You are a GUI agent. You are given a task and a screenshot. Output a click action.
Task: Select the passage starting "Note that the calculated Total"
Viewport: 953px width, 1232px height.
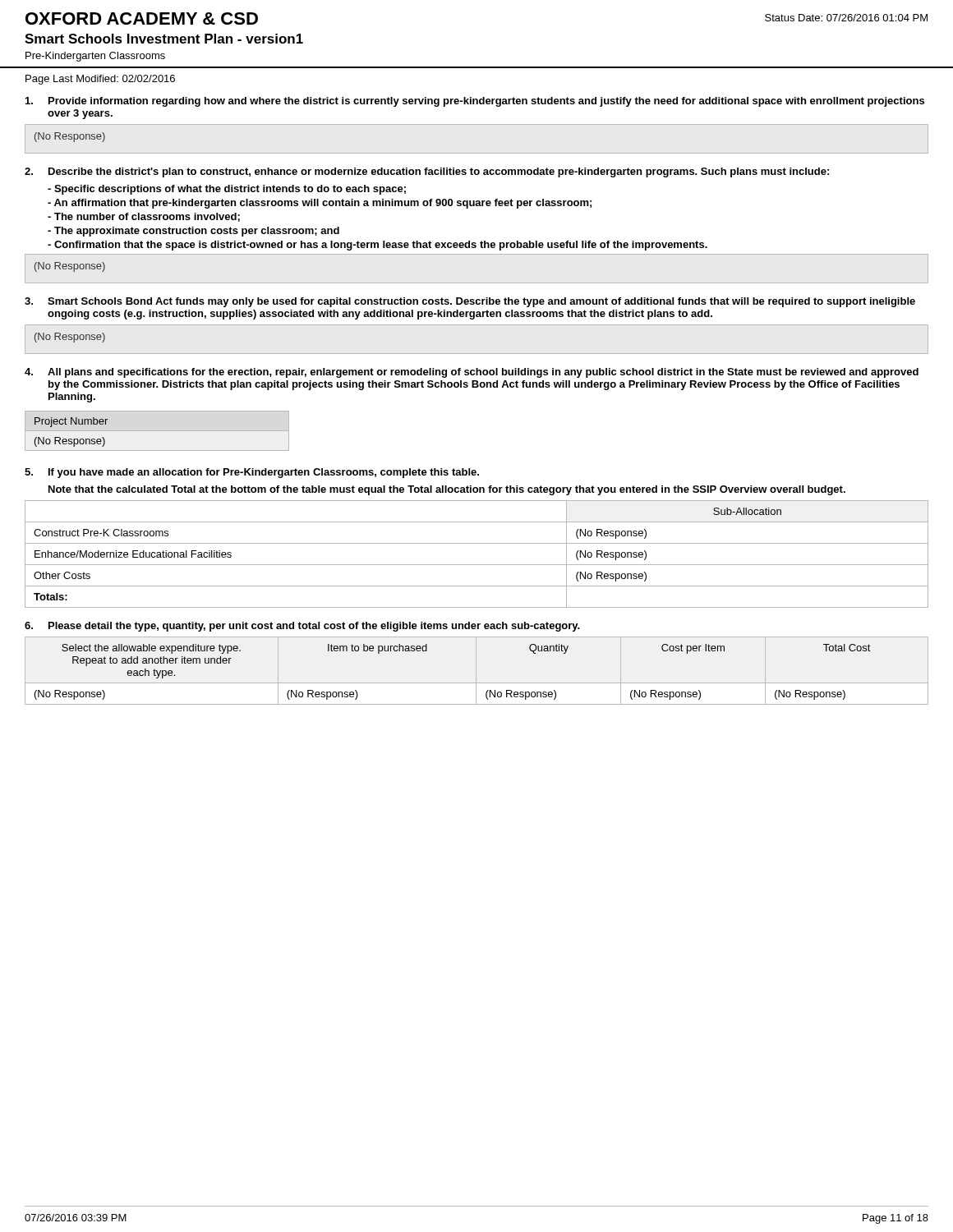447,489
